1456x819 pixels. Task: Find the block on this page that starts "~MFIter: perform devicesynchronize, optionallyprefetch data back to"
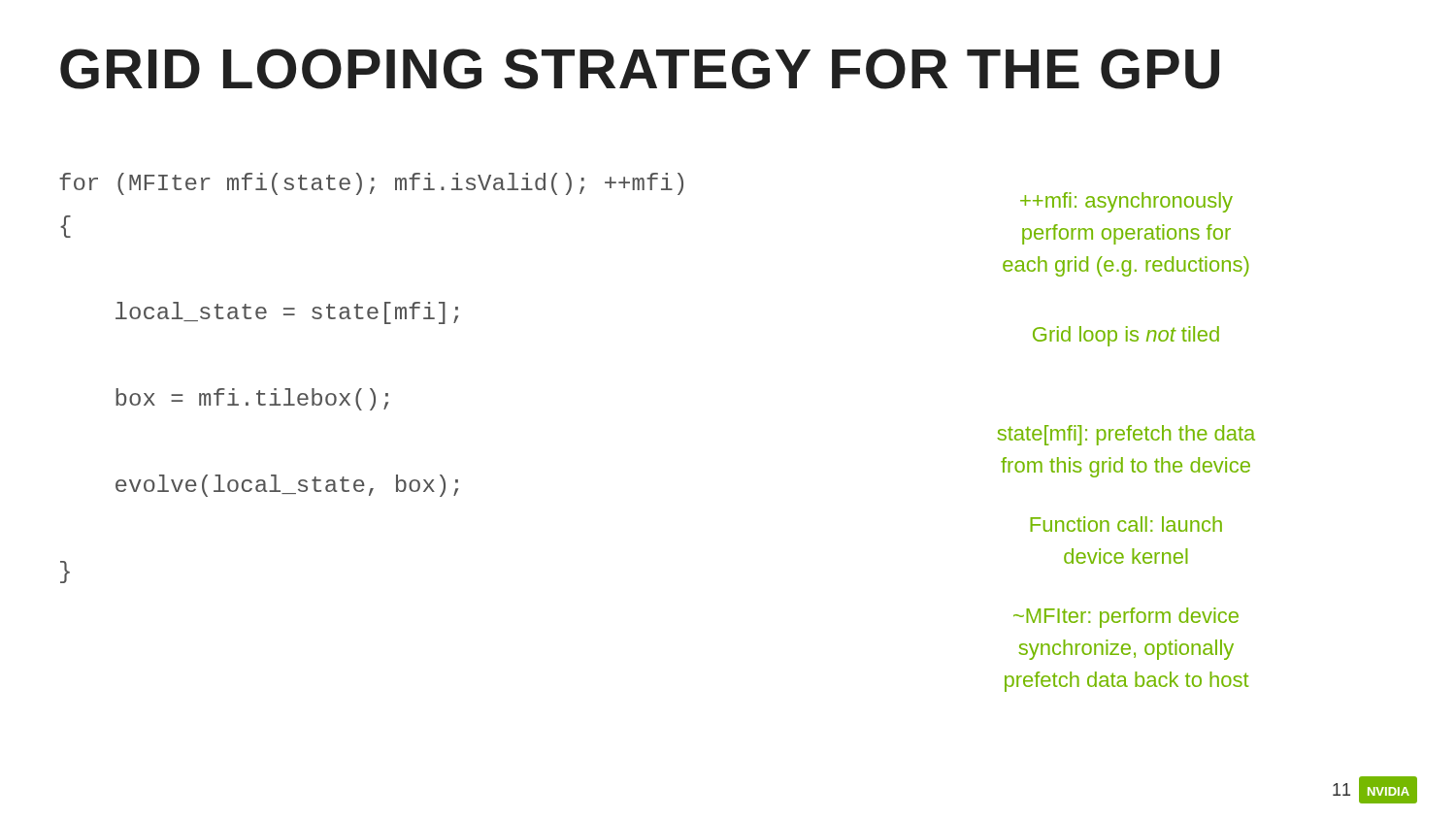[1126, 648]
